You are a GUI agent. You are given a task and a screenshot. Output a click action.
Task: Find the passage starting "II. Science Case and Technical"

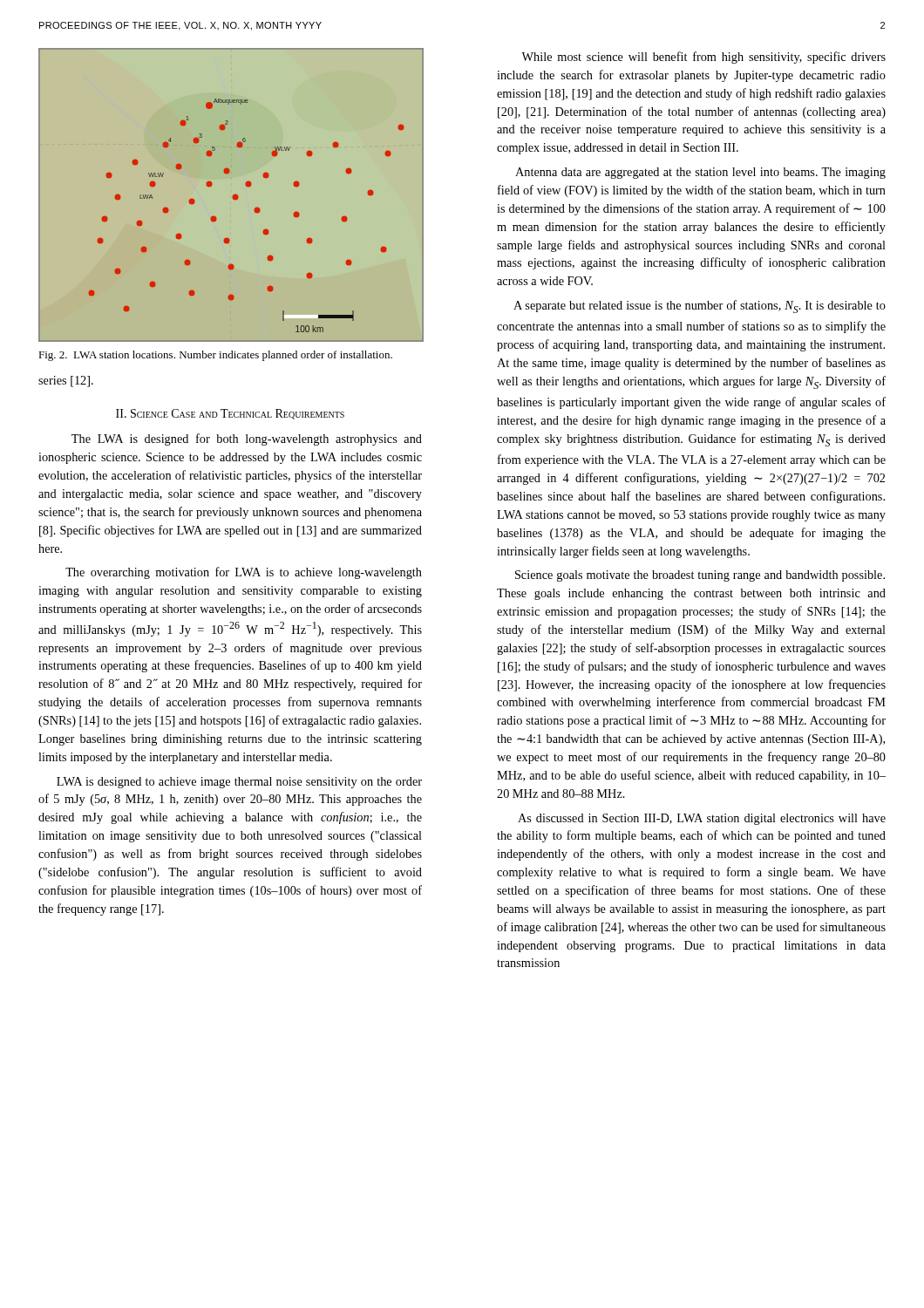pos(230,414)
